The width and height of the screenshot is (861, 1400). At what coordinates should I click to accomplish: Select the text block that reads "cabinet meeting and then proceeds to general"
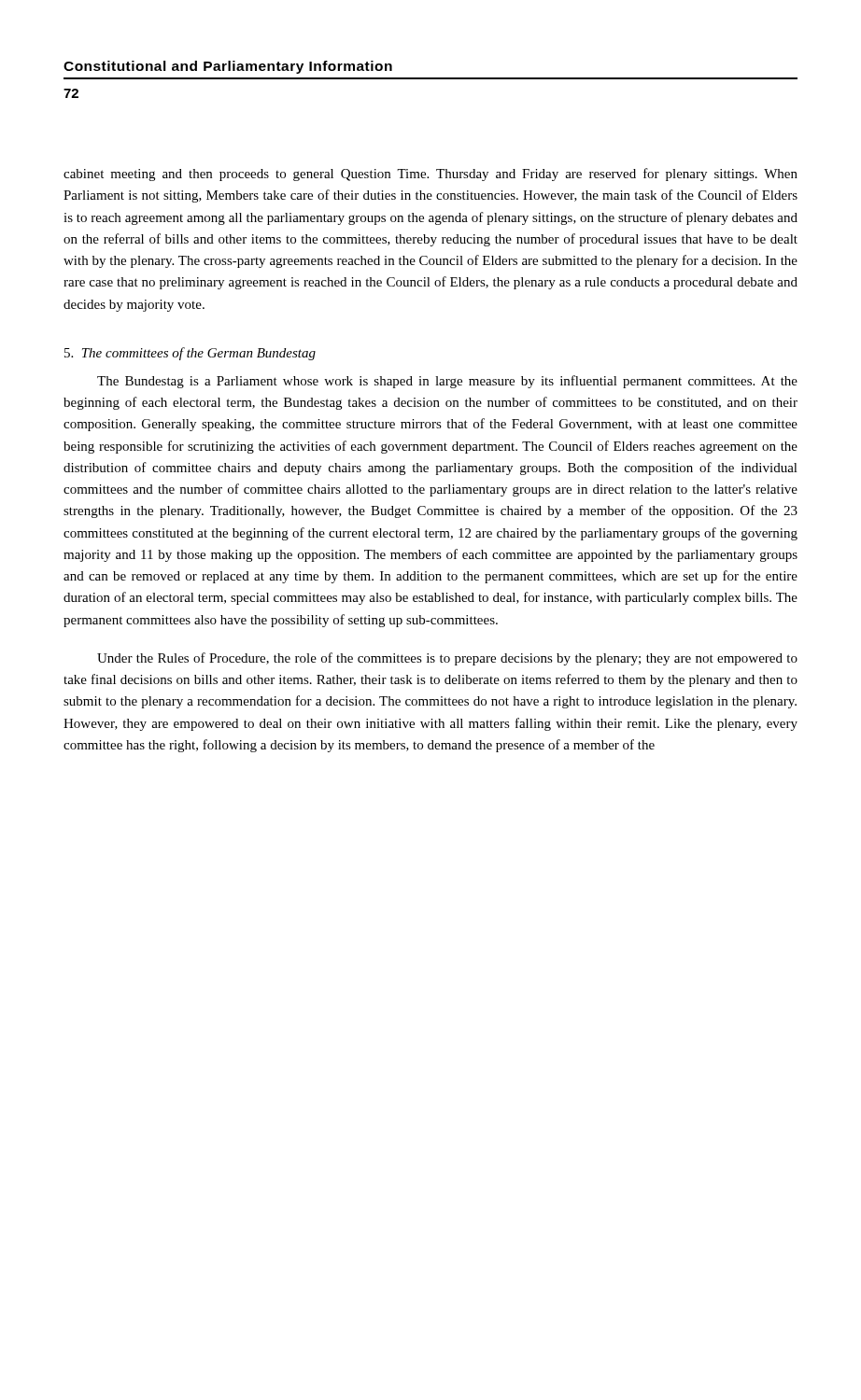[x=430, y=239]
